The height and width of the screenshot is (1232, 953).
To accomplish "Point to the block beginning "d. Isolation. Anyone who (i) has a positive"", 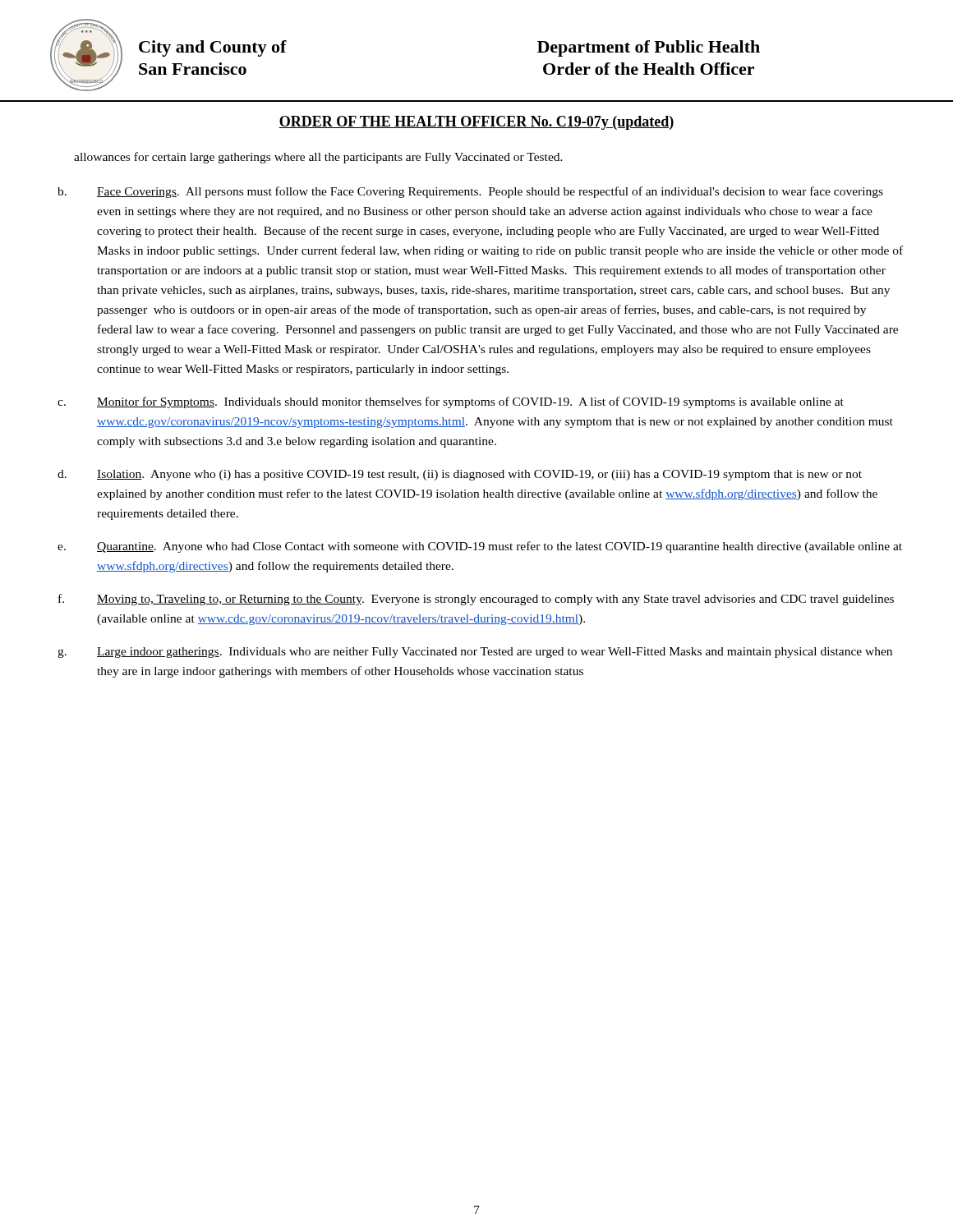I will click(476, 494).
